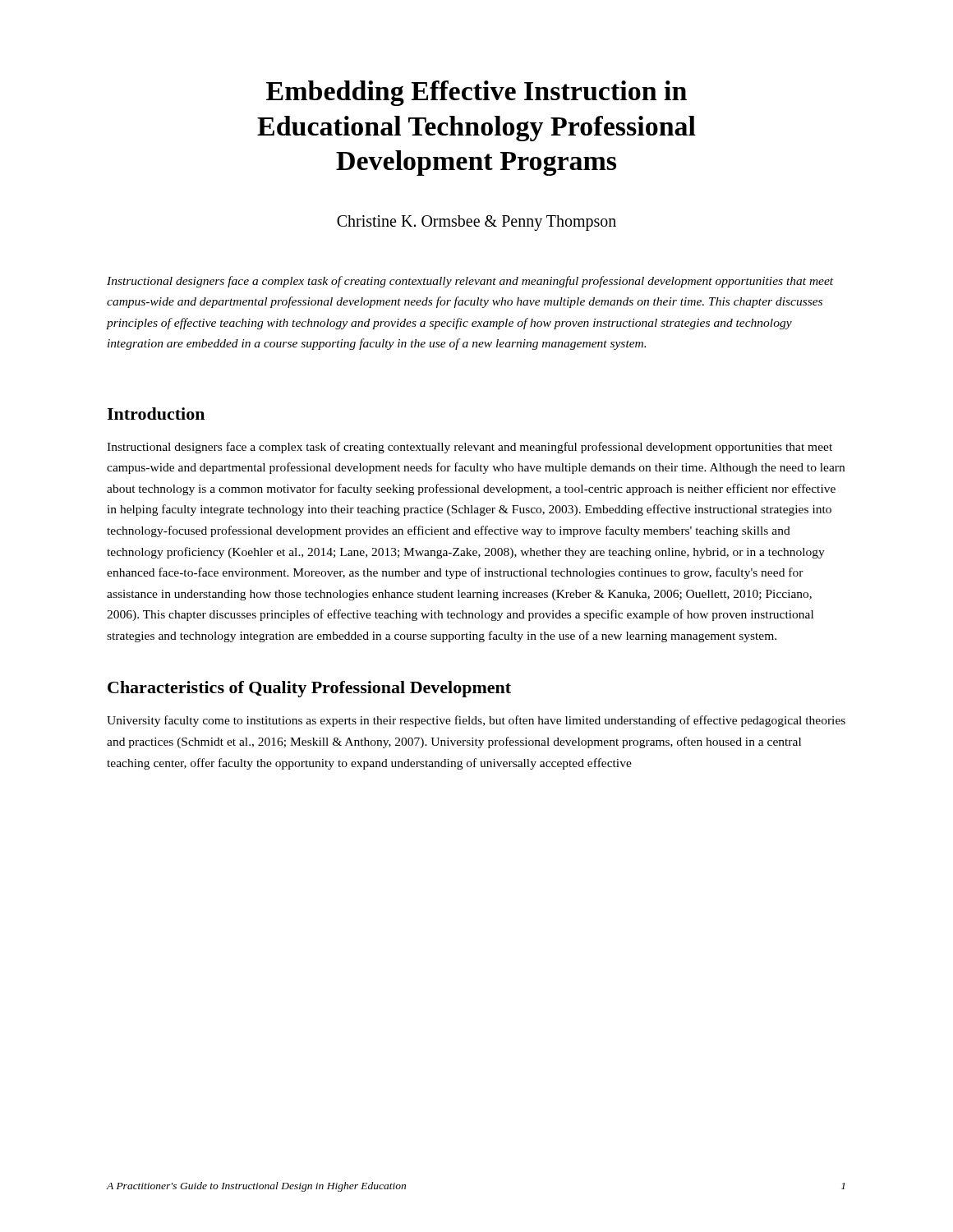
Task: Find the title with the text "Embedding Effective Instruction inEducational Technology ProfessionalDevelopment Programs"
Action: click(476, 126)
